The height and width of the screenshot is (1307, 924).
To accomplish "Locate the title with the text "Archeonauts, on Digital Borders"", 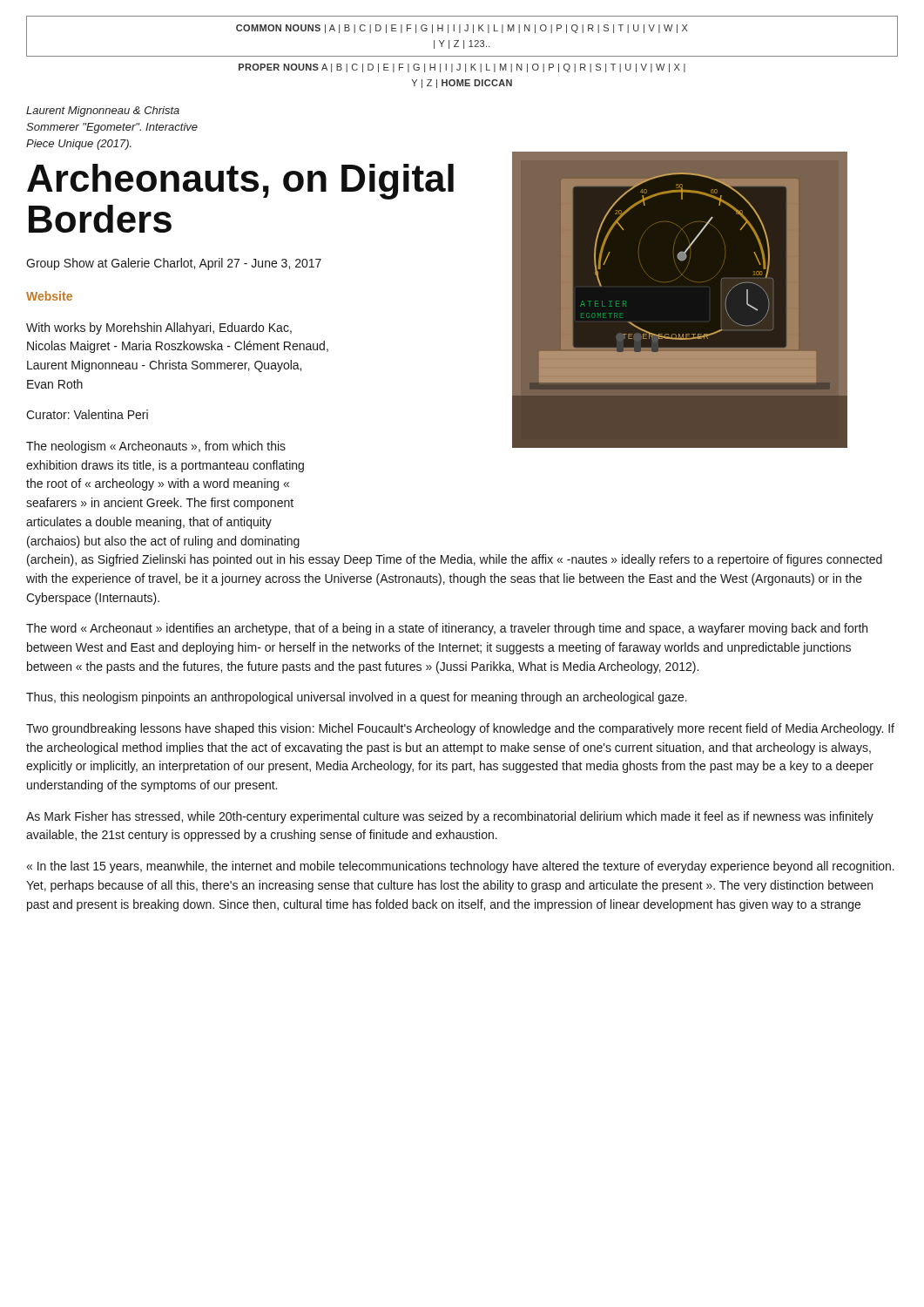I will coord(241,199).
